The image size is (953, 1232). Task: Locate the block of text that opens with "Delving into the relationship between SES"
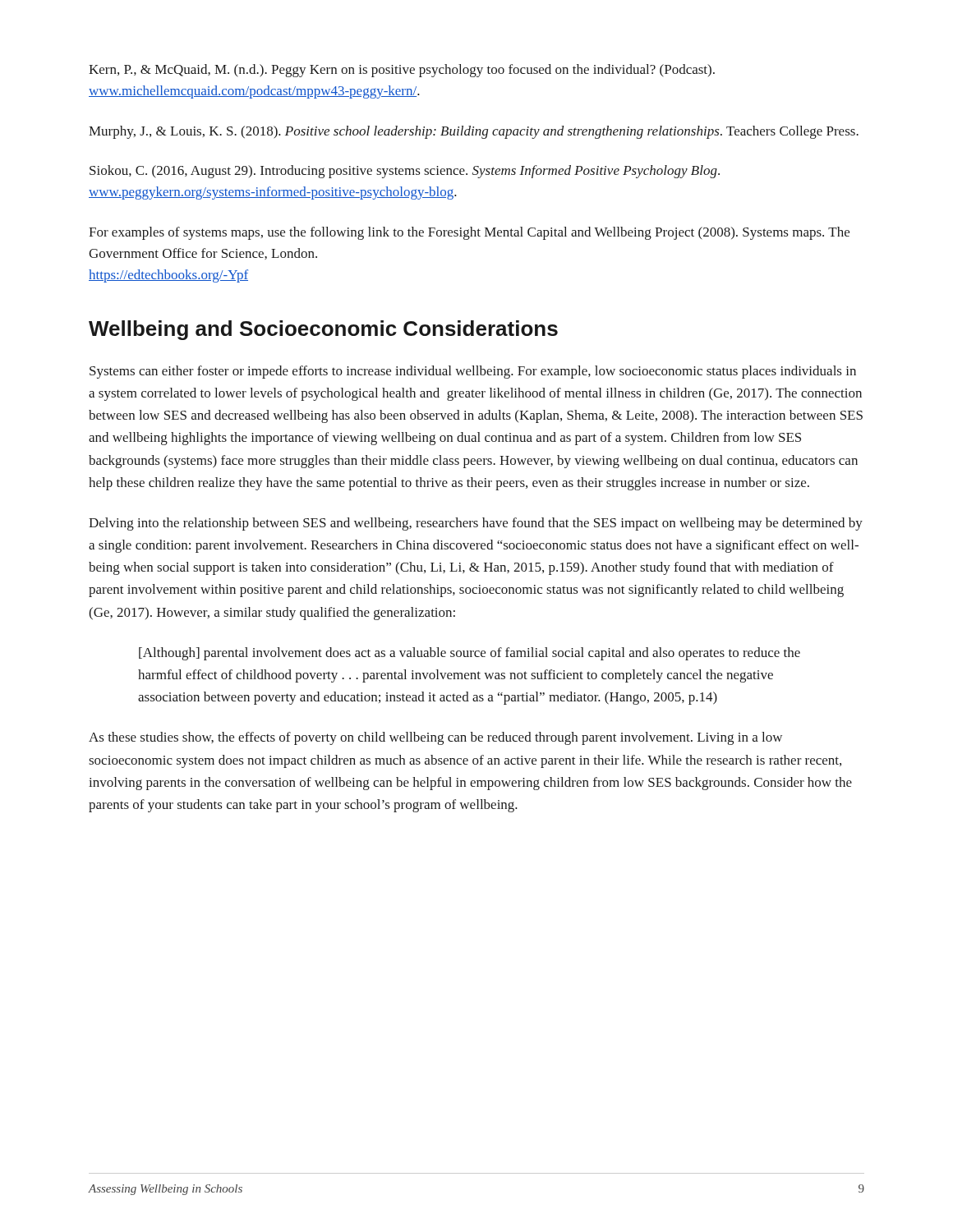pos(476,567)
